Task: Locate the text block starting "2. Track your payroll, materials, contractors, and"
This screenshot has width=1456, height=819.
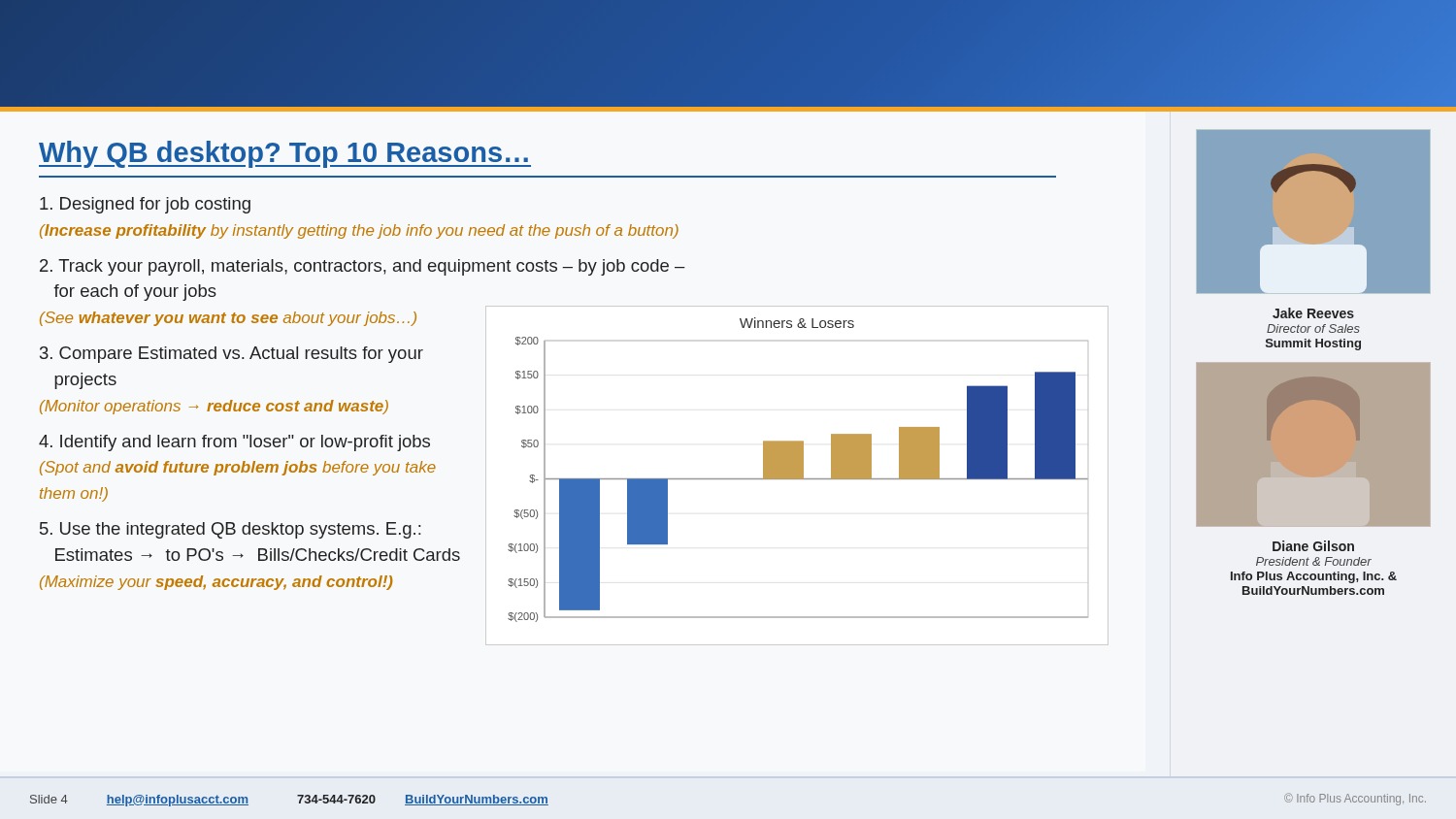Action: pos(363,267)
